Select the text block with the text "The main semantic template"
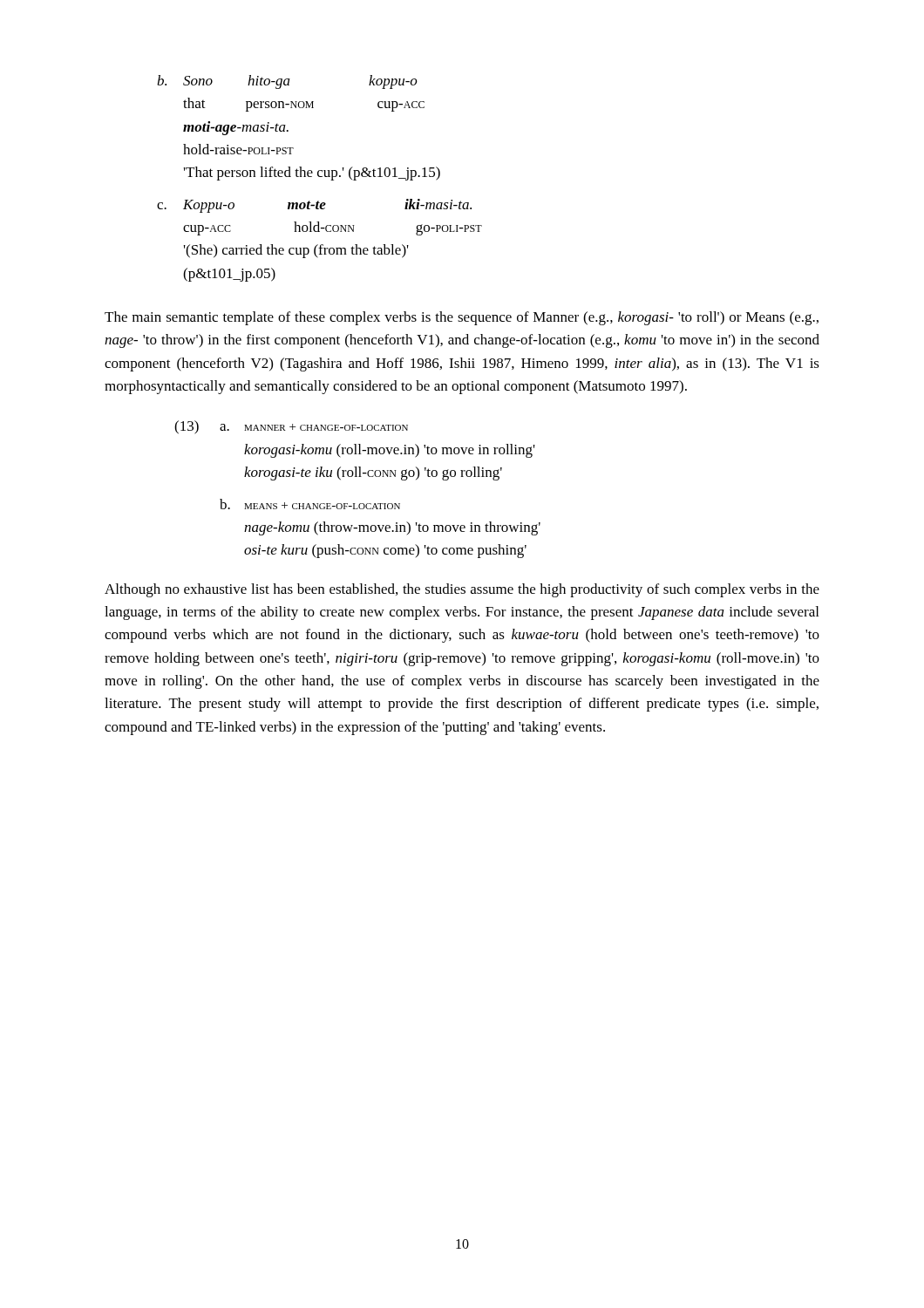This screenshot has height=1308, width=924. pos(462,352)
